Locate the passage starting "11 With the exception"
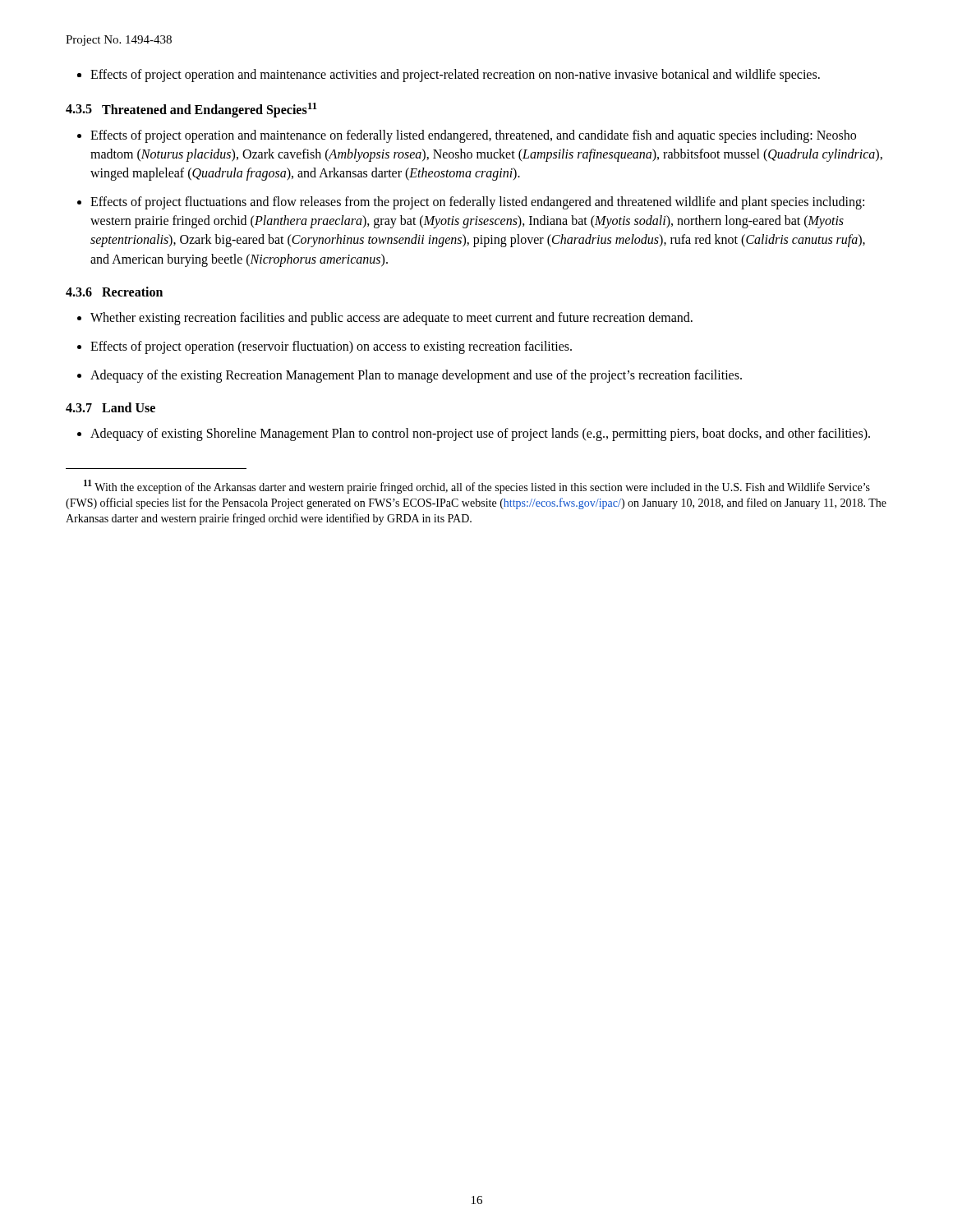The image size is (953, 1232). pos(476,501)
